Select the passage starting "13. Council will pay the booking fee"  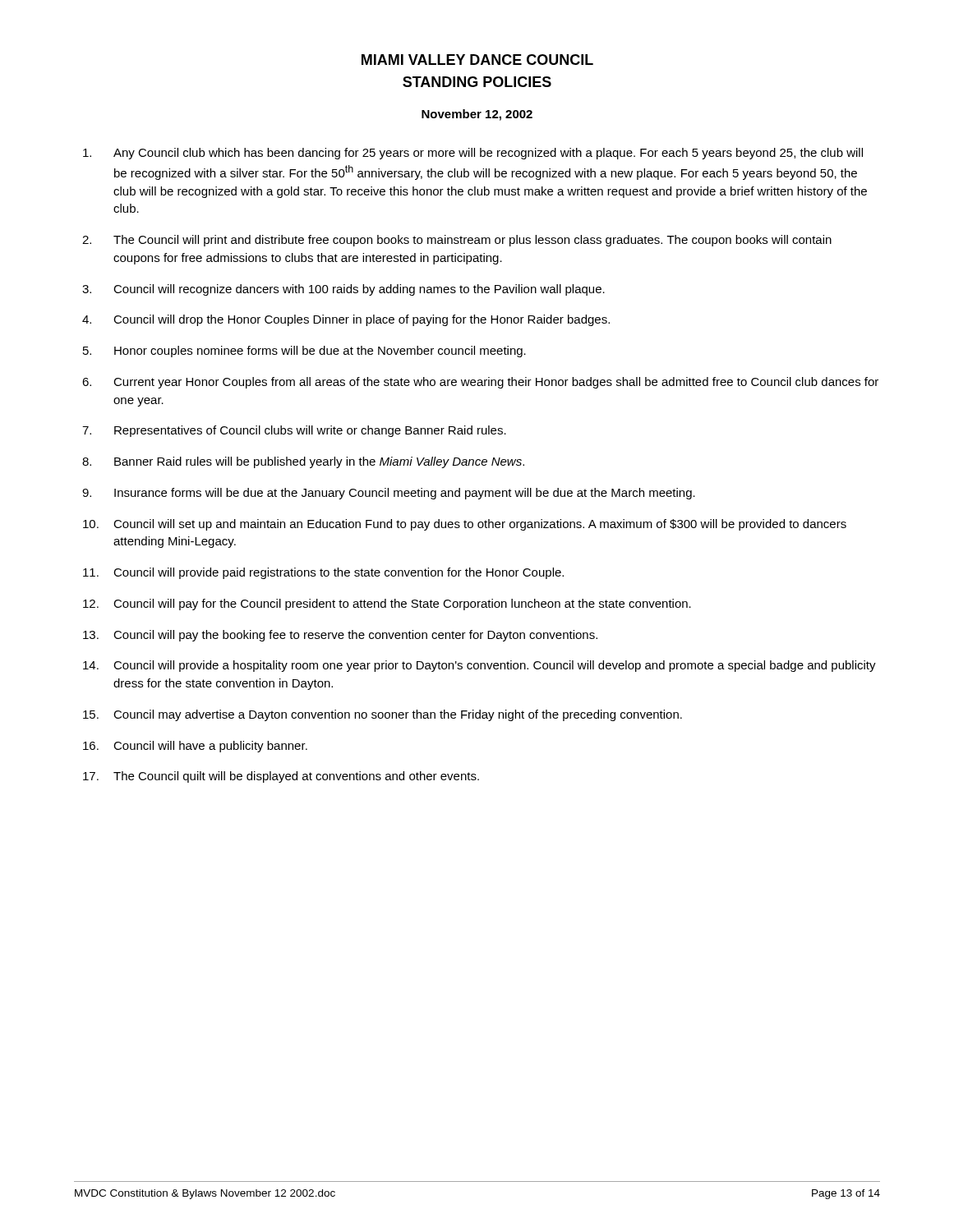481,634
